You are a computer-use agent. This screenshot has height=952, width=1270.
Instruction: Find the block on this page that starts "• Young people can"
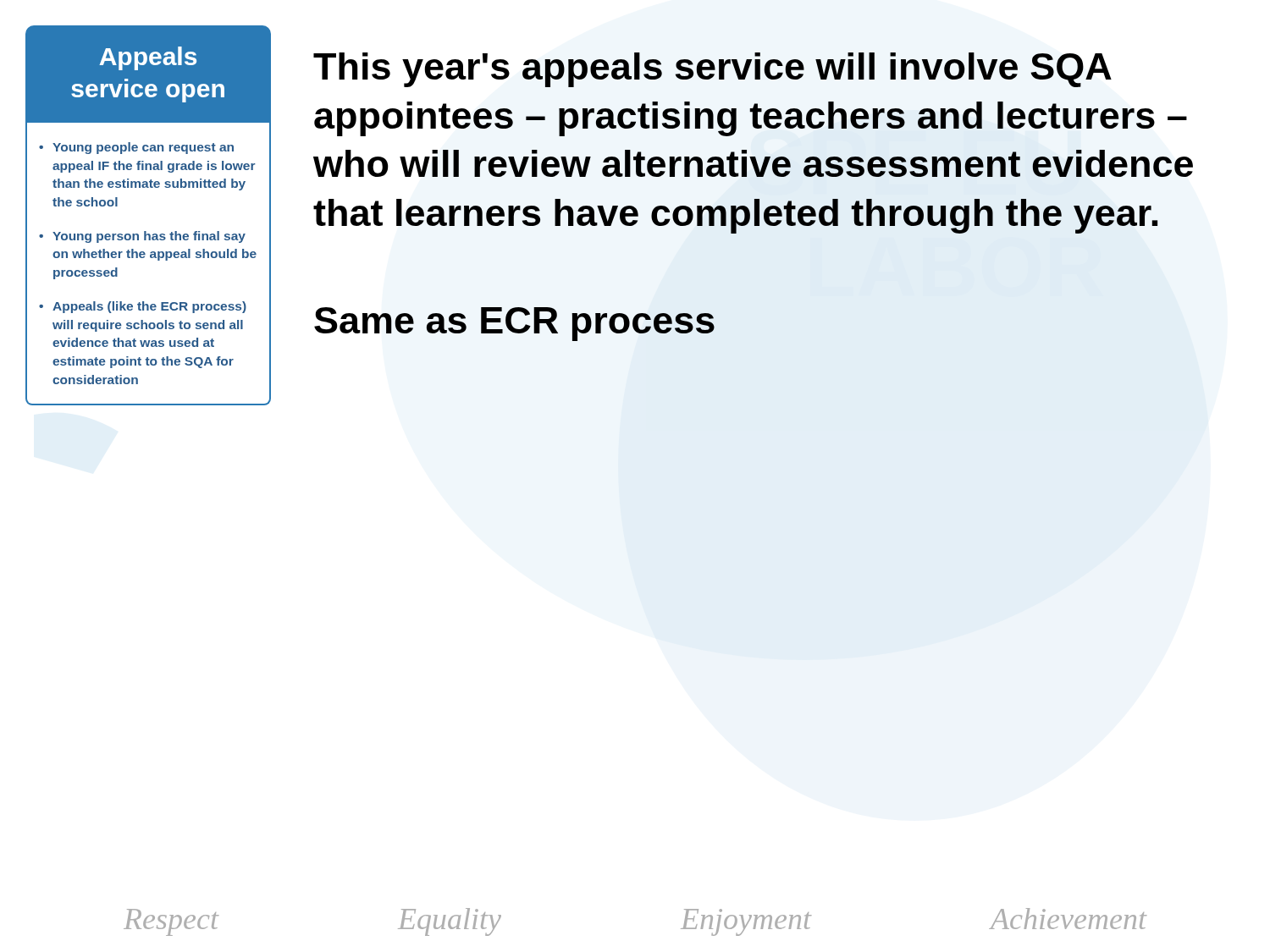[148, 263]
